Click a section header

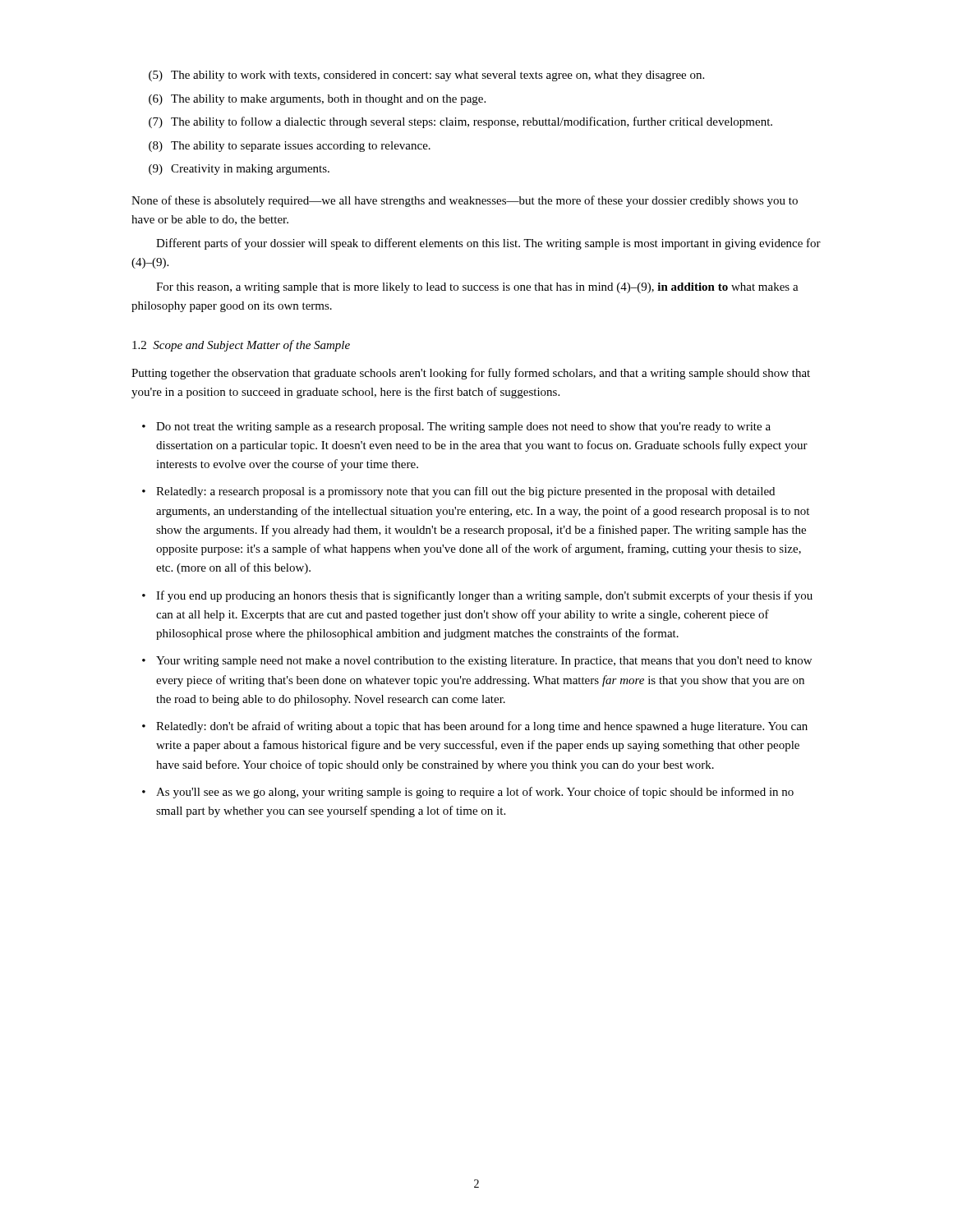pyautogui.click(x=241, y=345)
